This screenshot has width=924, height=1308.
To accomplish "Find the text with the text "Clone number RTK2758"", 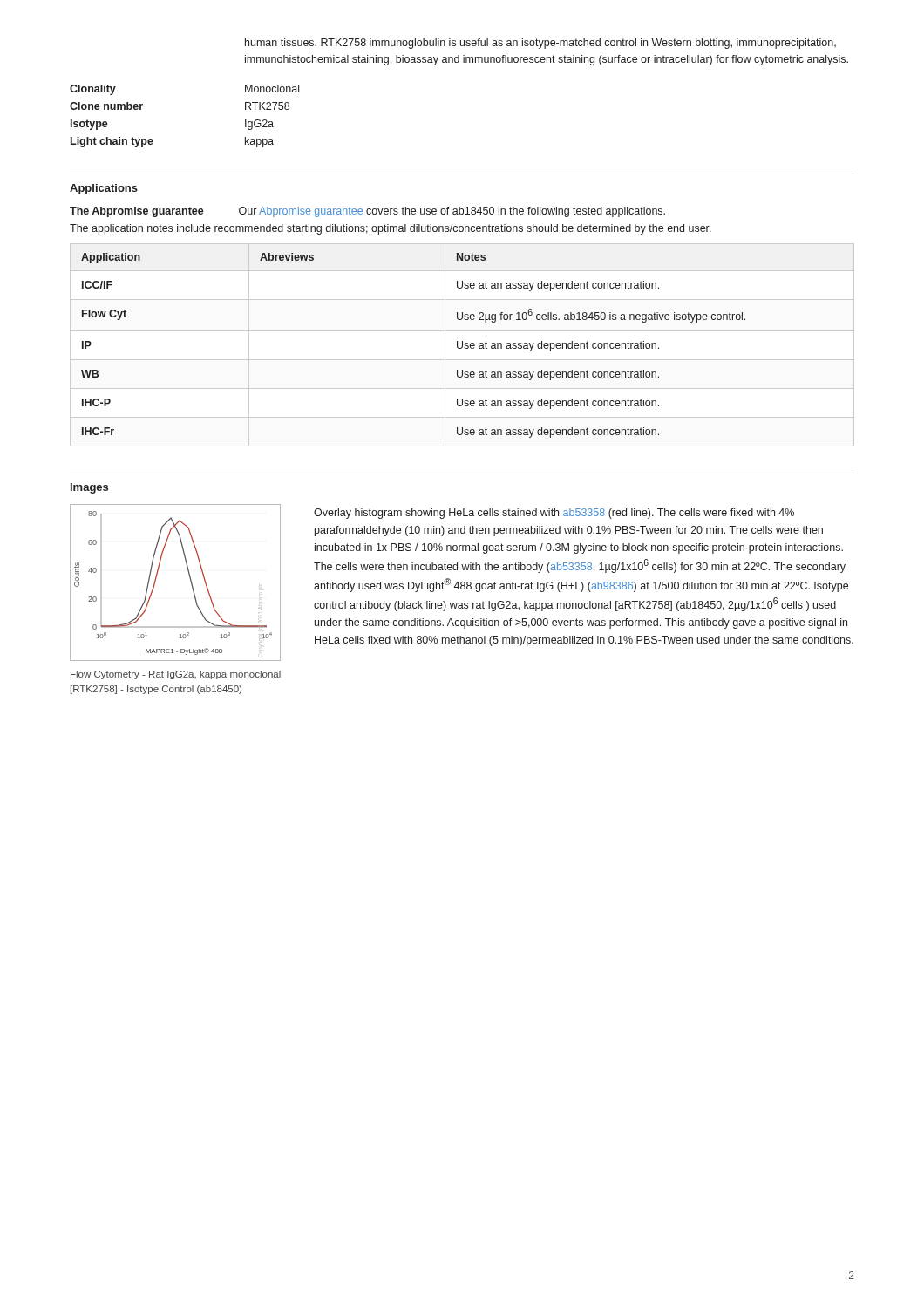I will click(106, 105).
